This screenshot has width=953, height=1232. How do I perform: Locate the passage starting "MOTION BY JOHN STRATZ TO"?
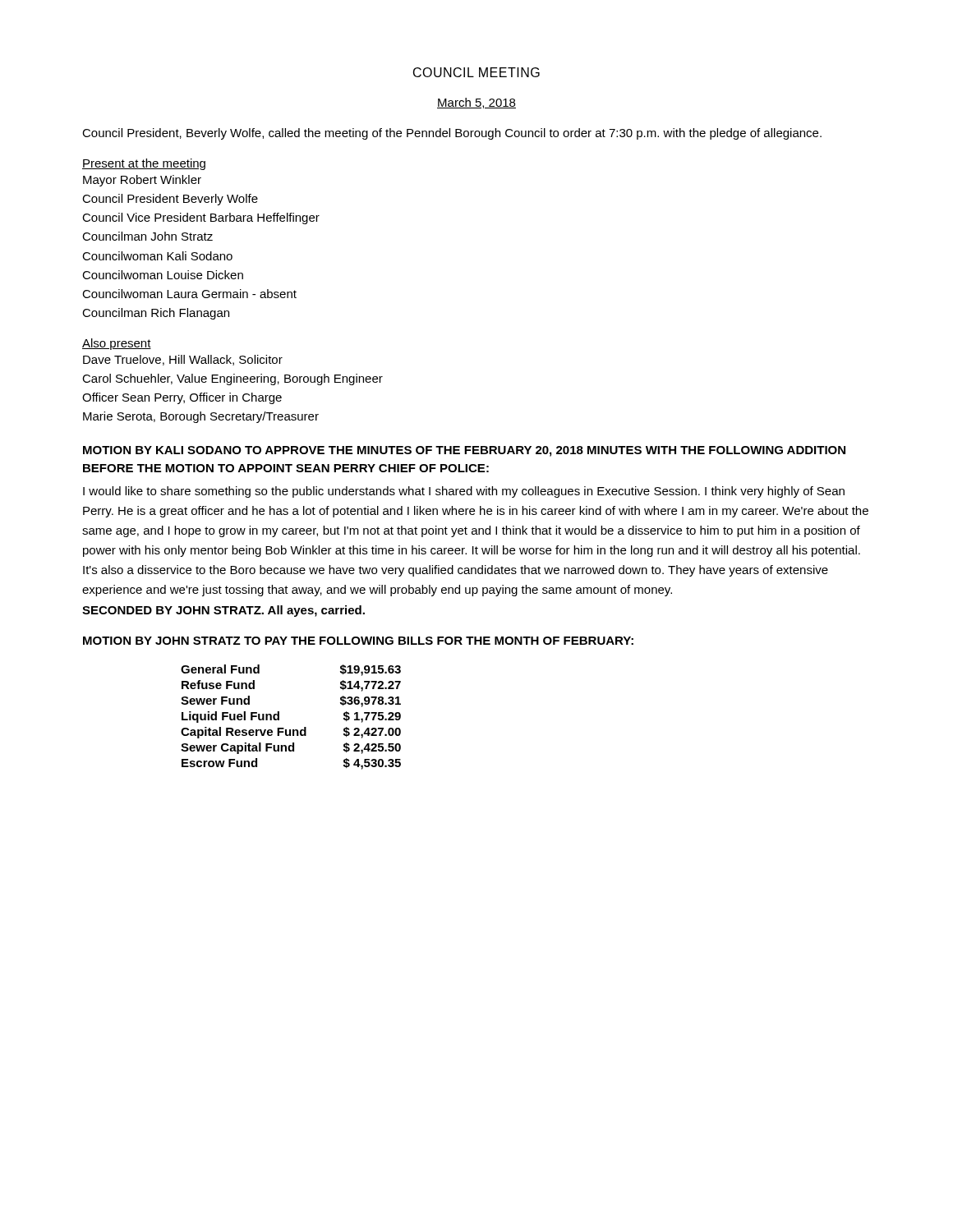point(476,640)
